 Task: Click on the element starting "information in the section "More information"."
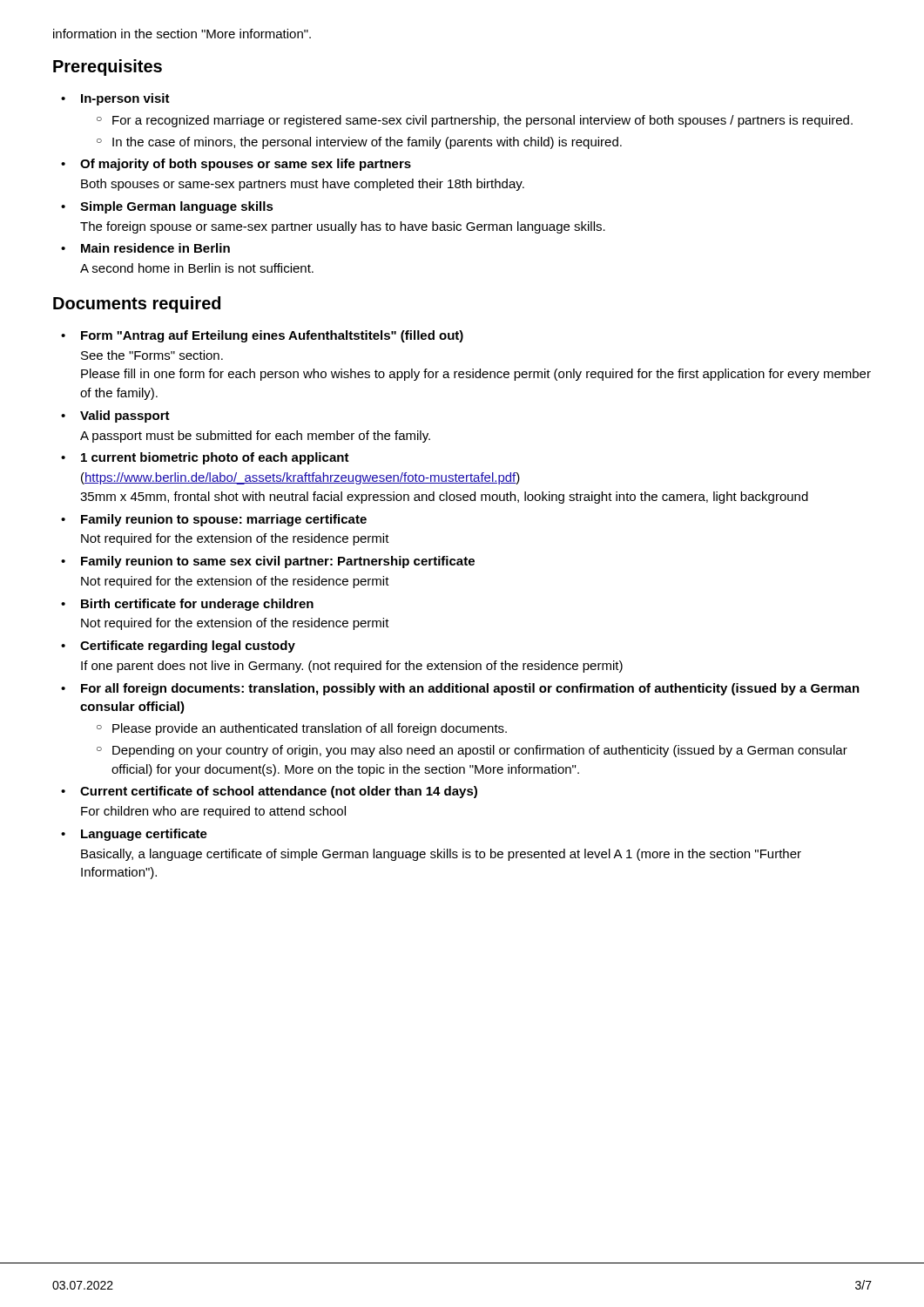tap(182, 34)
